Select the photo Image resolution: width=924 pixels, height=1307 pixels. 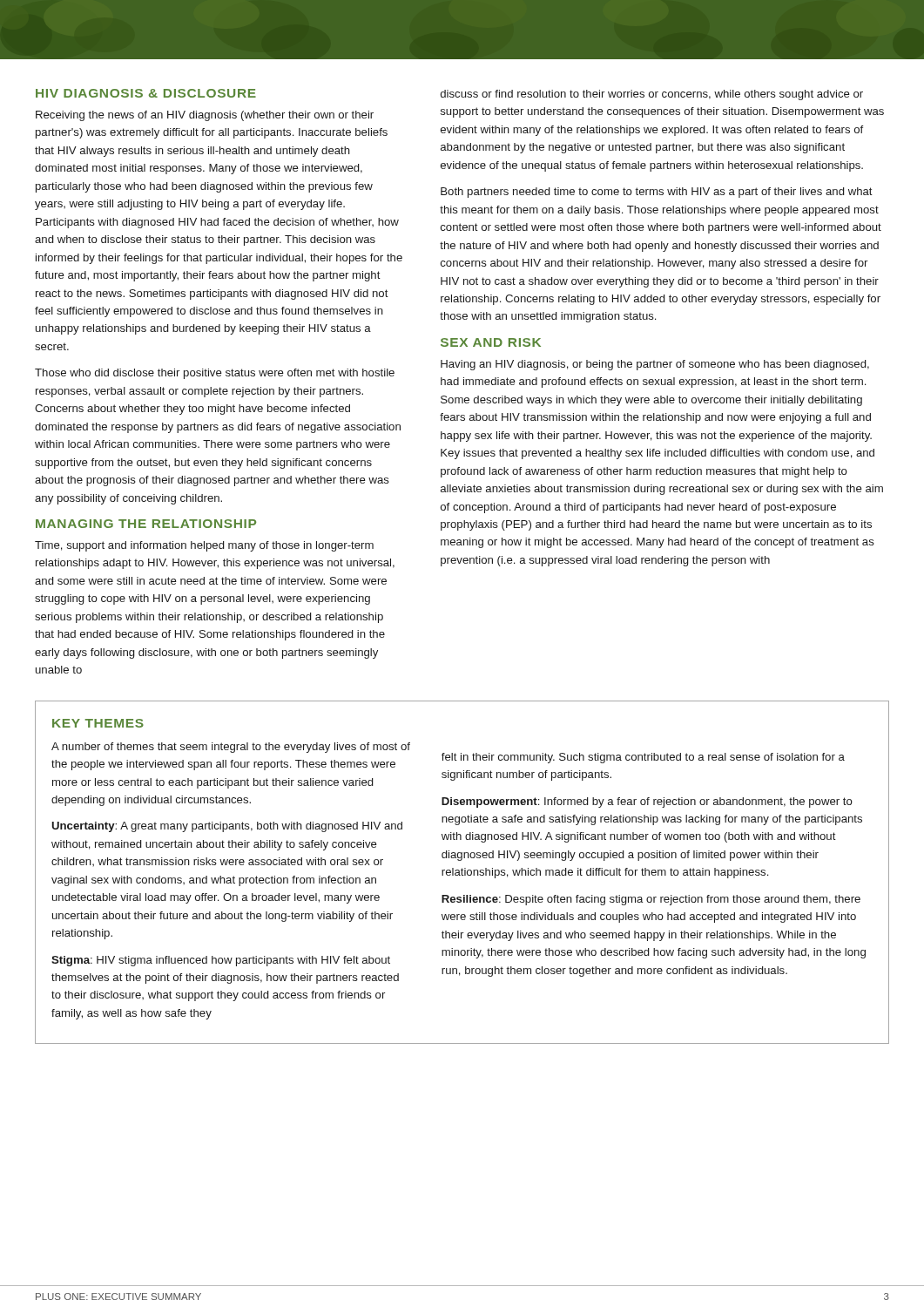point(462,30)
